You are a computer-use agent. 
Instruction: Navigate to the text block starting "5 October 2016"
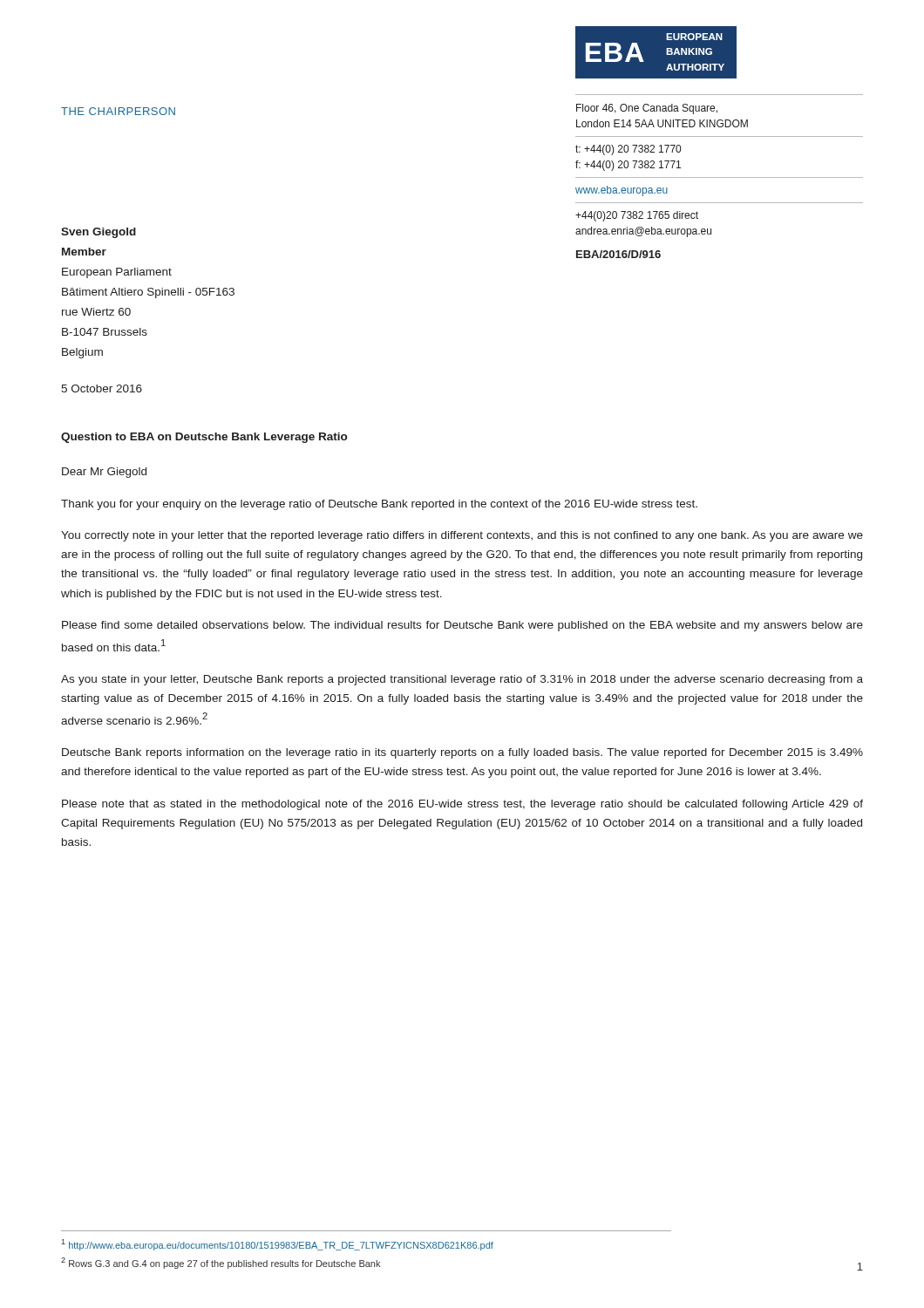(x=102, y=388)
